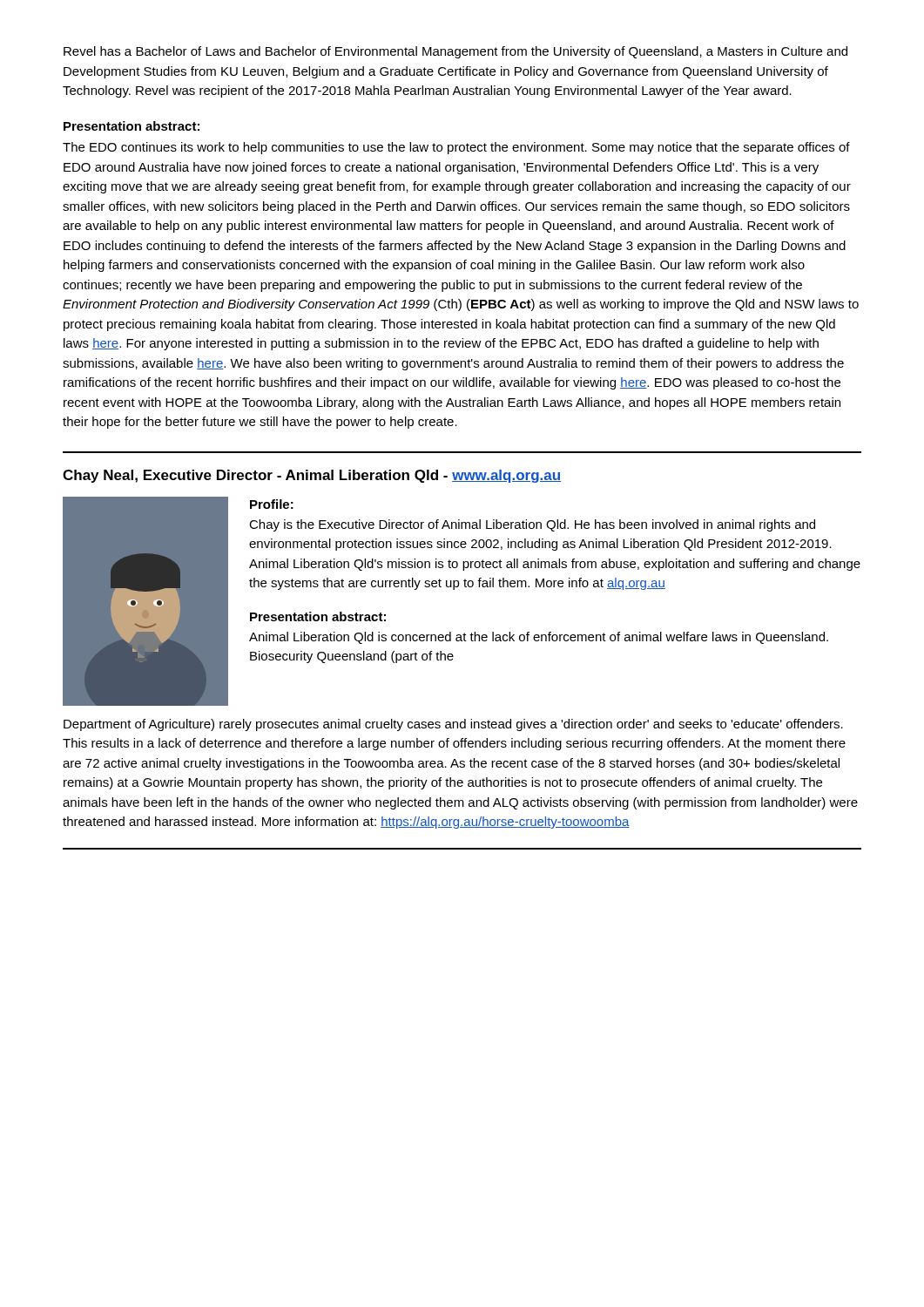Point to the text starting "Revel has a"
Viewport: 924px width, 1307px height.
[x=456, y=71]
